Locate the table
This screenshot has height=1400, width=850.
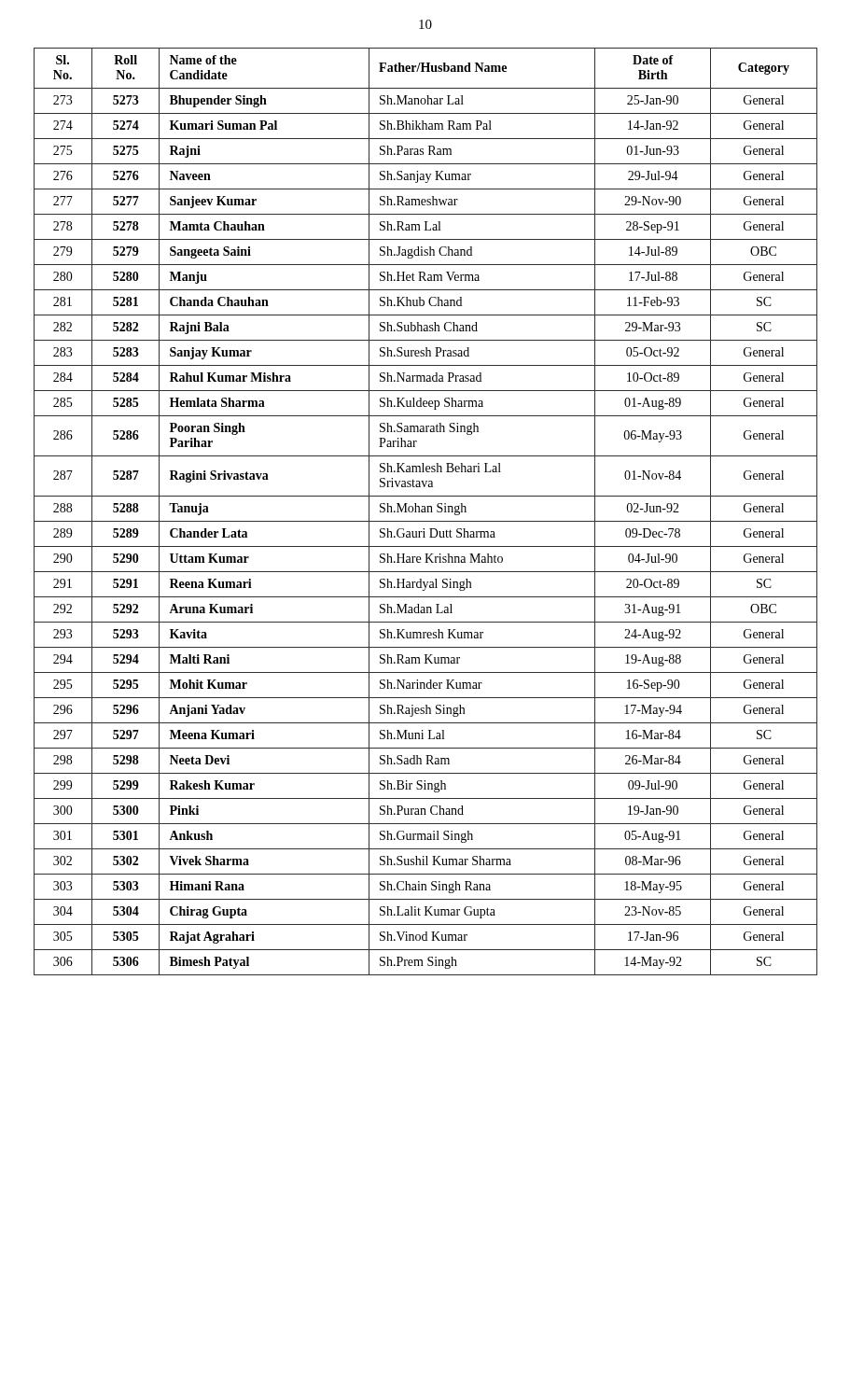coord(425,508)
